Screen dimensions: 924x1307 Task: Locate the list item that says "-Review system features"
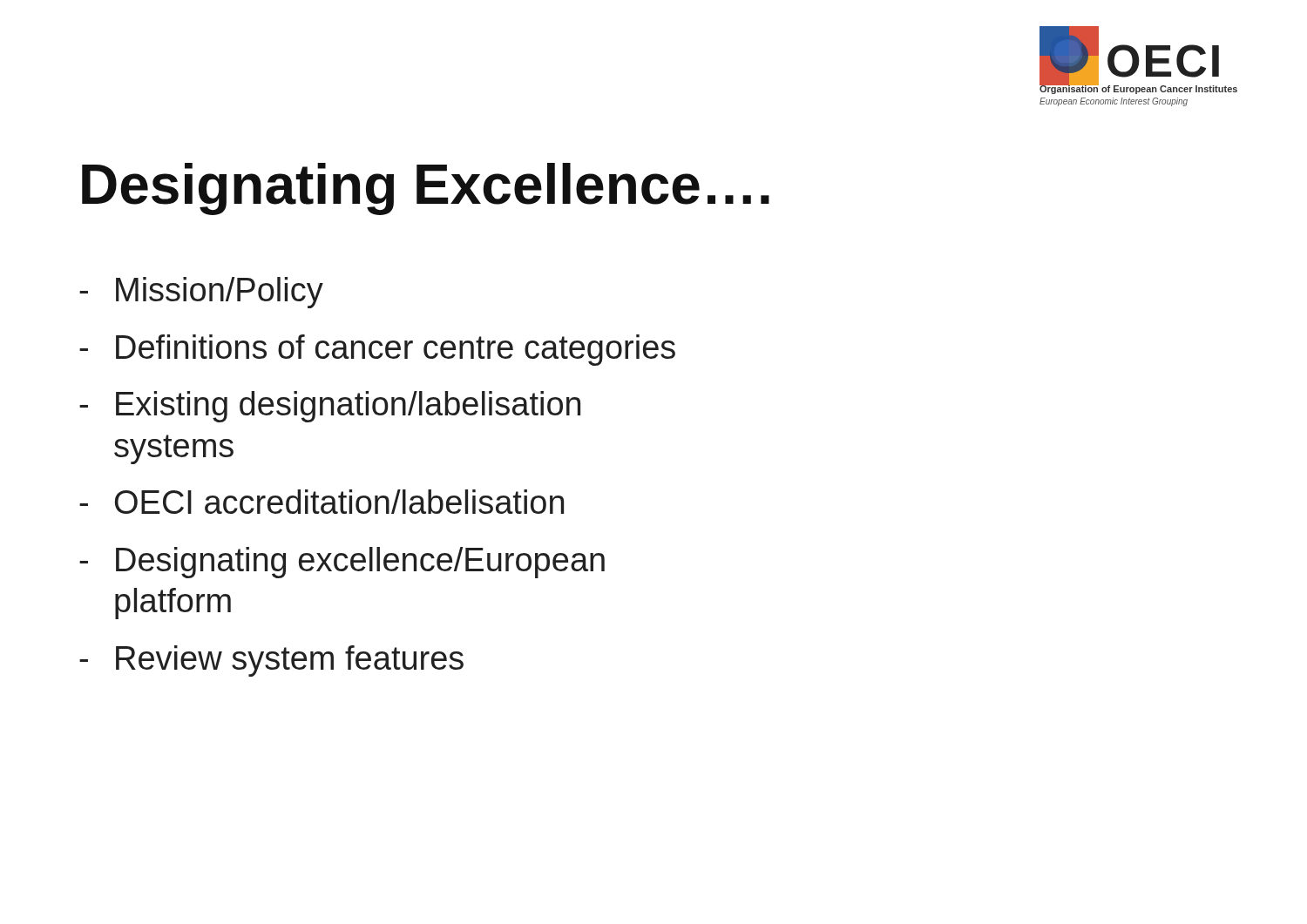(x=272, y=659)
